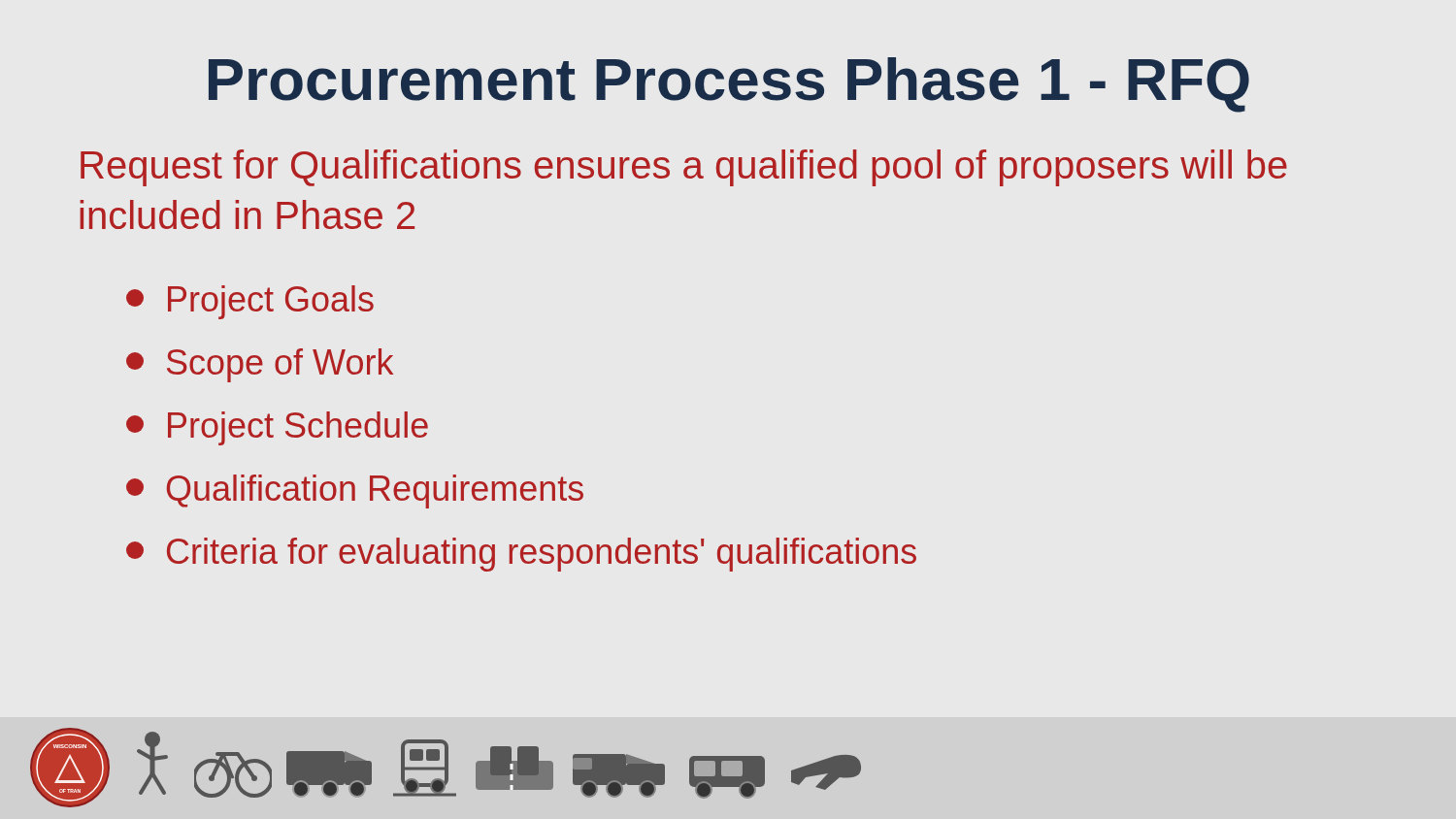This screenshot has height=819, width=1456.
Task: Find the block starting "Procurement Process Phase 1 - RFQ"
Action: click(728, 79)
